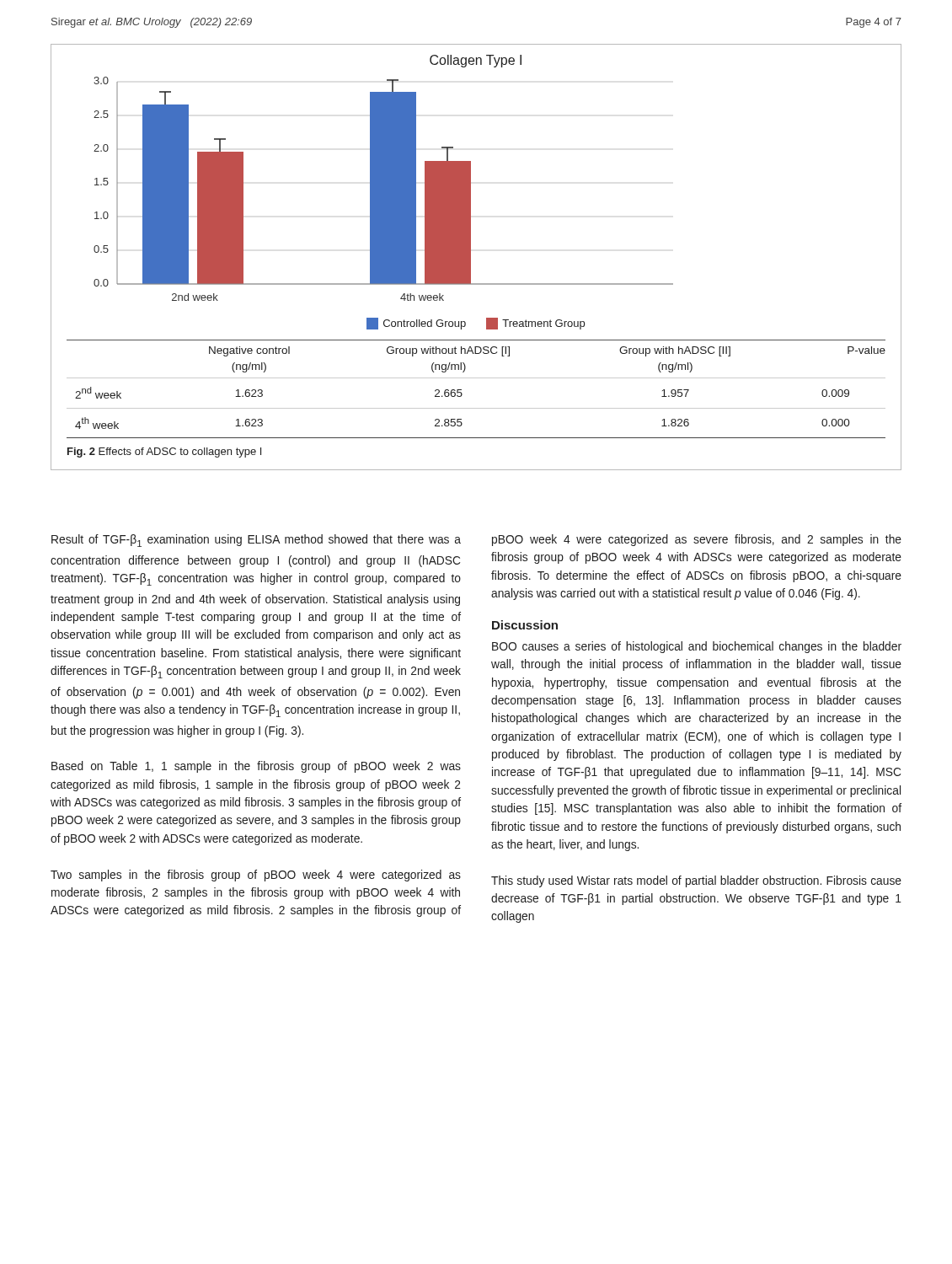Find the table that mentions "Group with hADSC [II]"
The image size is (952, 1264).
click(x=476, y=389)
